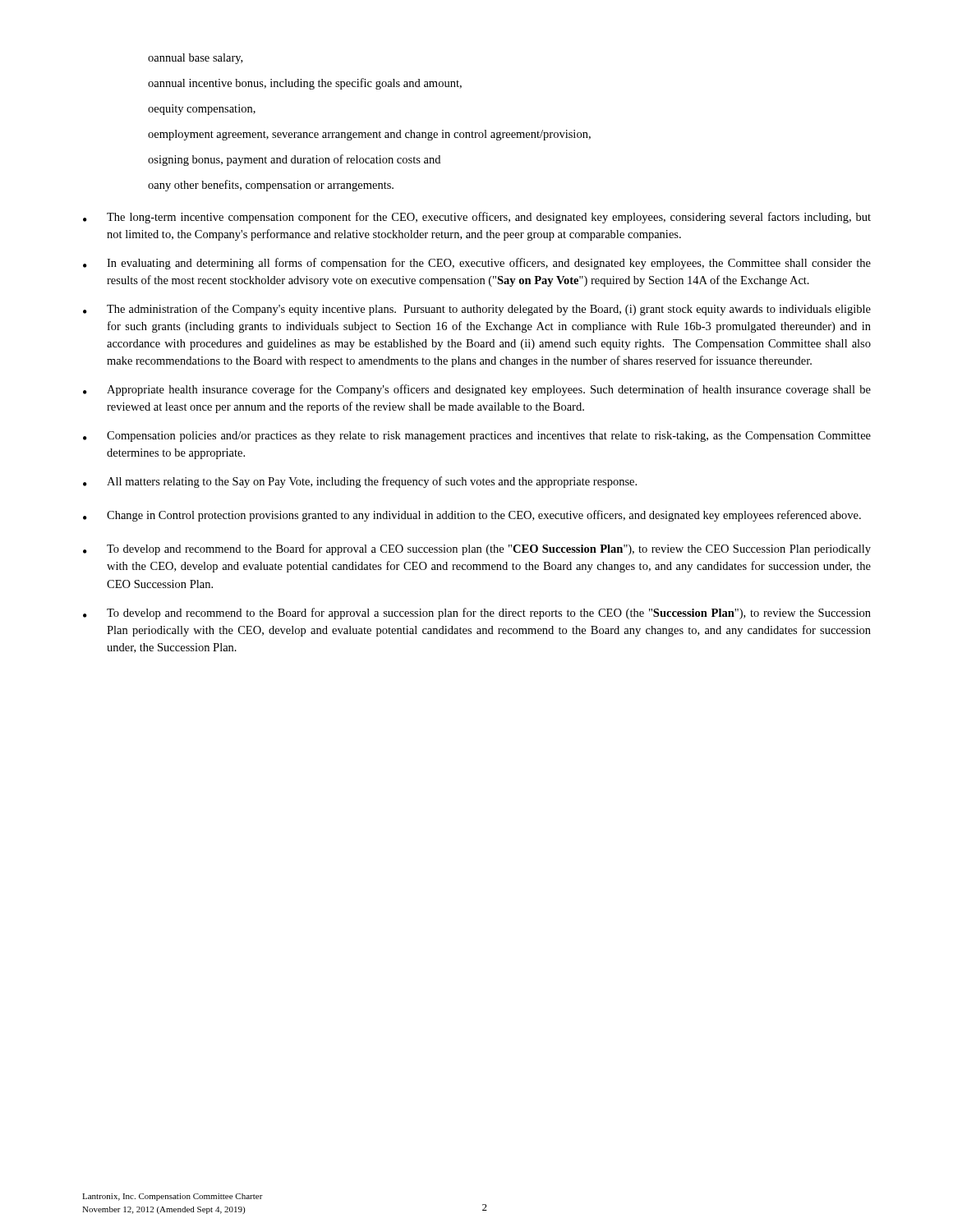Navigate to the text starting "• The administration of the Company's equity incentive"

(476, 335)
